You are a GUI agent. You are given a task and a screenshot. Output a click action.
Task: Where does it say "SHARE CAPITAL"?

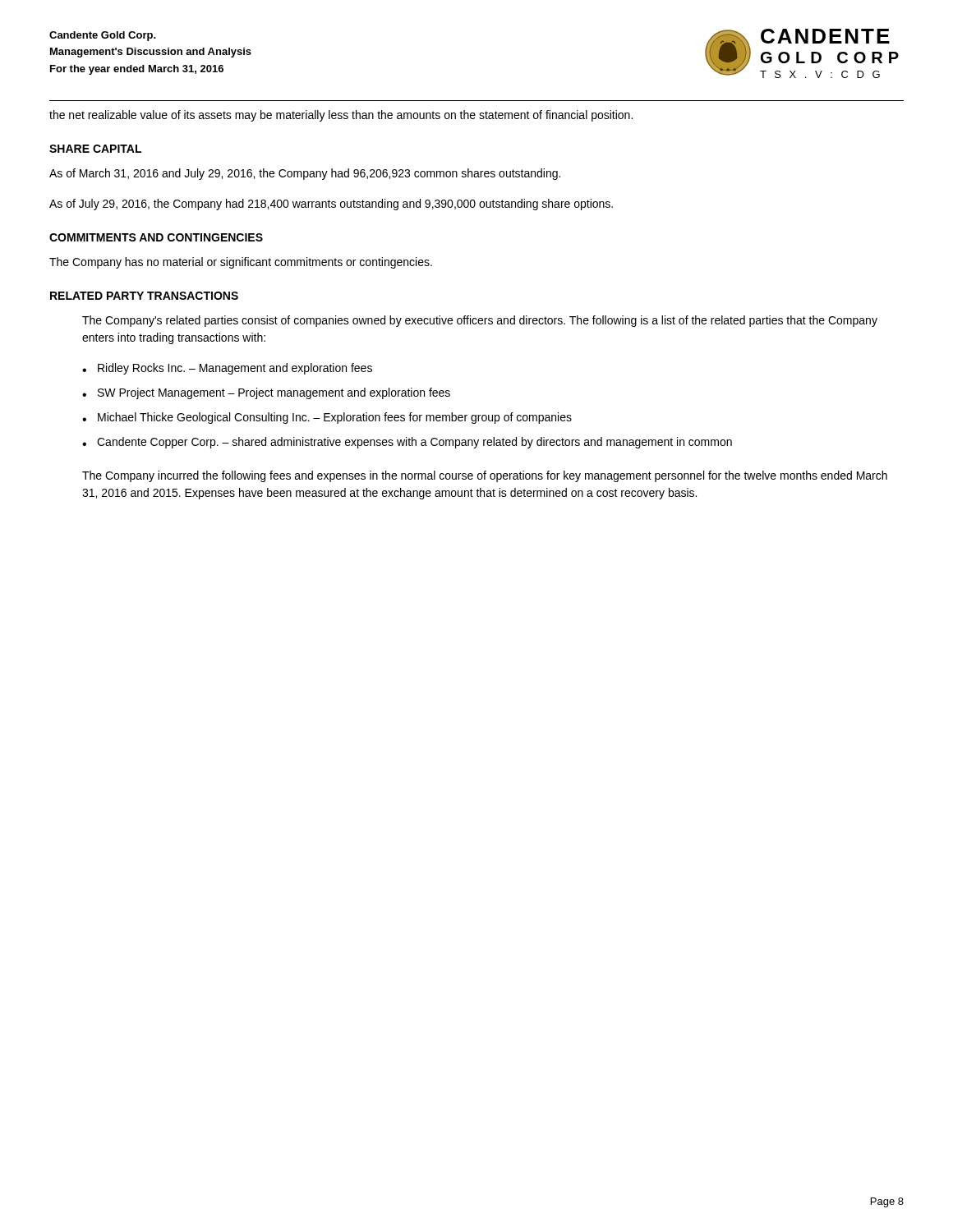95,149
